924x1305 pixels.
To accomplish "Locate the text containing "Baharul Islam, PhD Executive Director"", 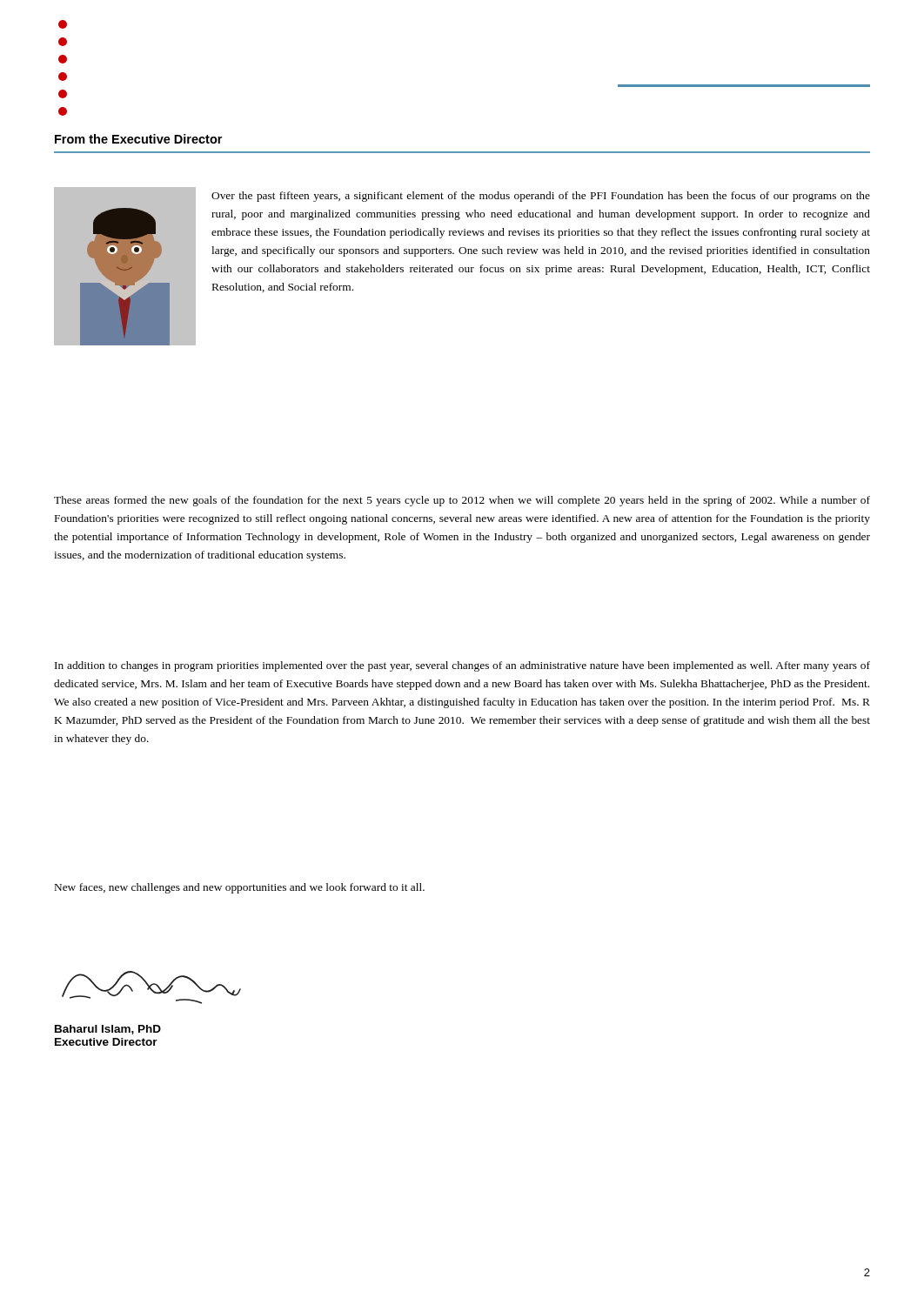I will click(107, 1035).
